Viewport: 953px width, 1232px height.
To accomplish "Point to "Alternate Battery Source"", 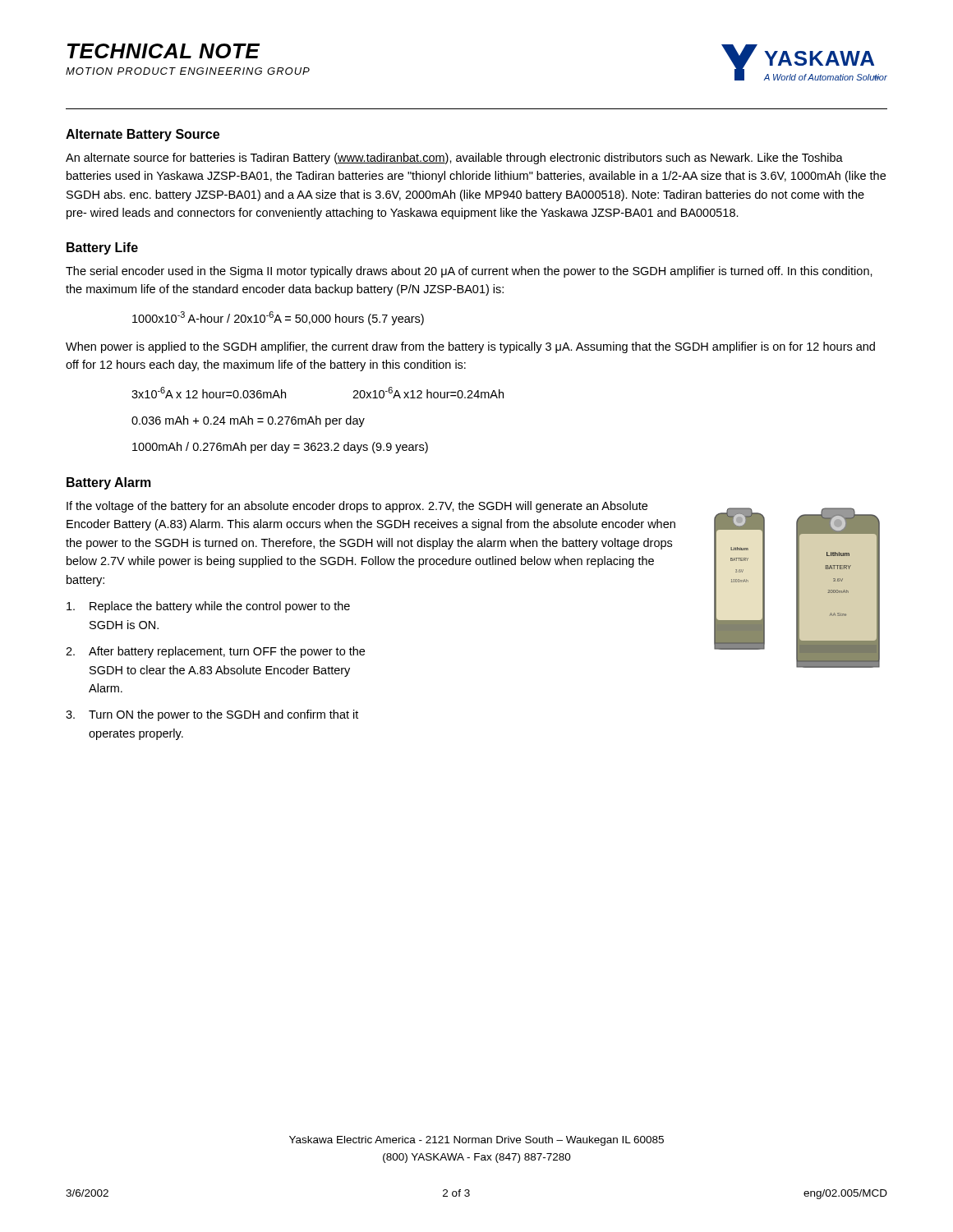I will click(143, 134).
